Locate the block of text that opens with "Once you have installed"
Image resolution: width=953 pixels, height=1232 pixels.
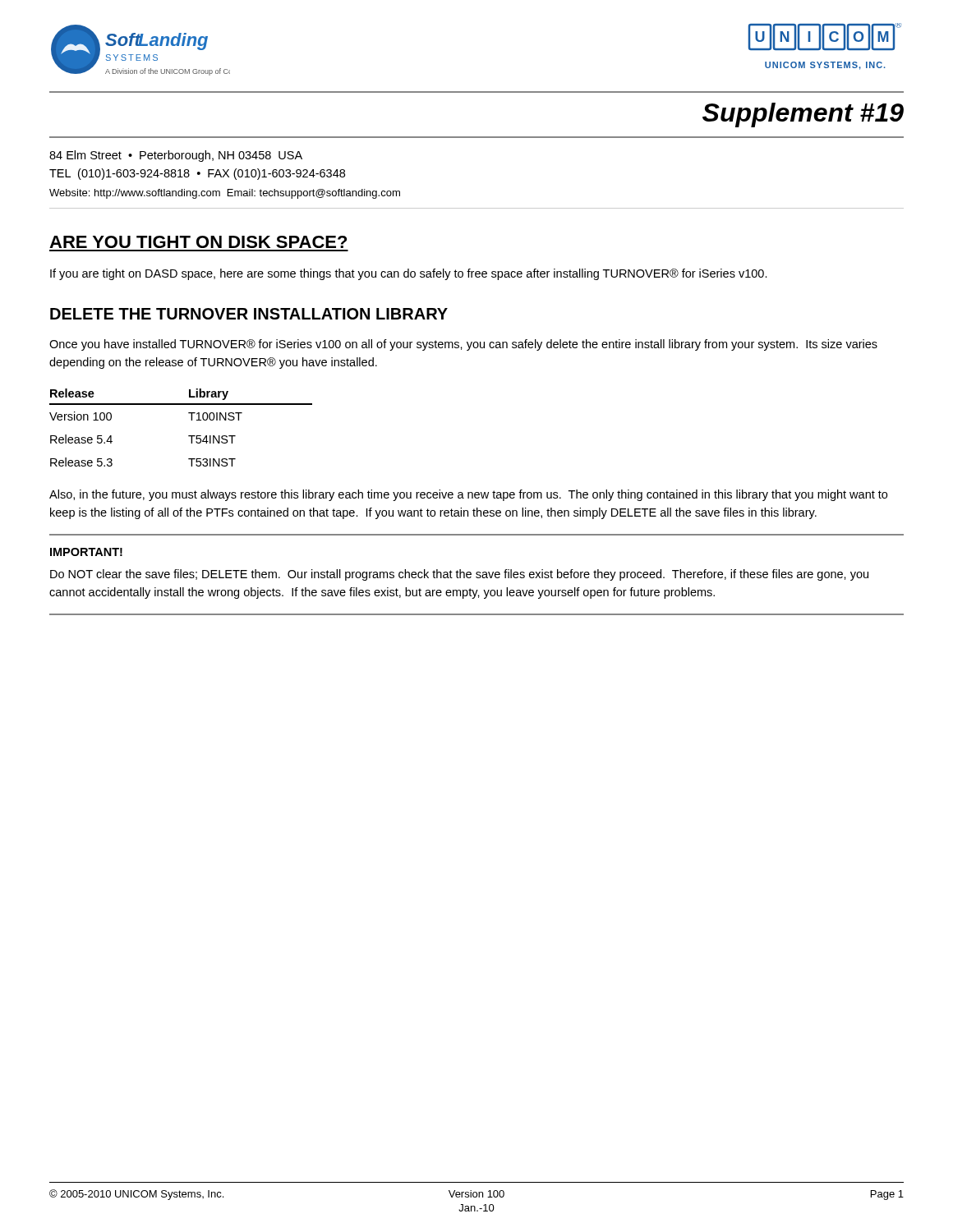463,353
